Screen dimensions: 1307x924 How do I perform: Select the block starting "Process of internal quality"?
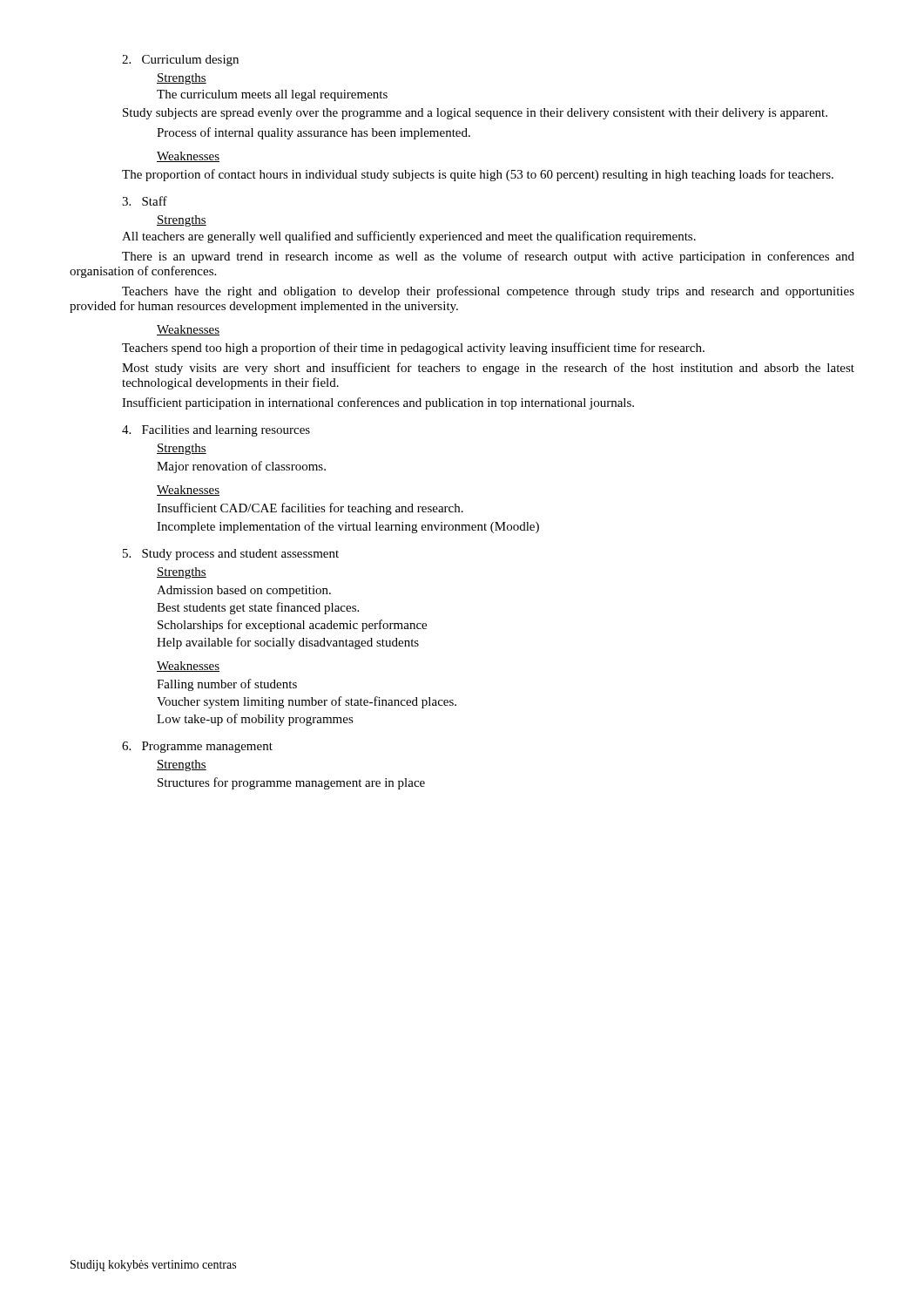(x=314, y=132)
